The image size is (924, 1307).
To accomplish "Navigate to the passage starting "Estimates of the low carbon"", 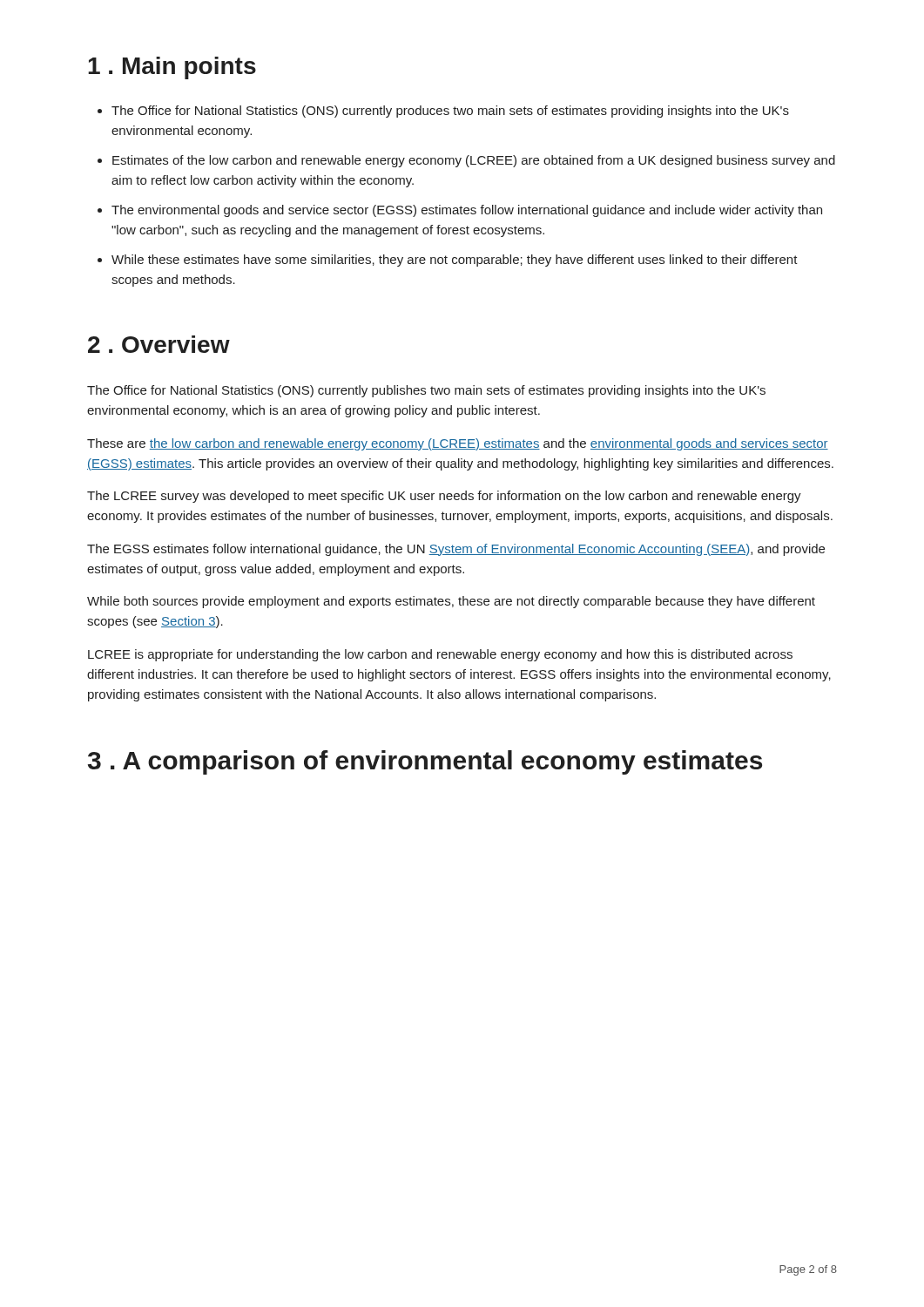I will click(462, 170).
